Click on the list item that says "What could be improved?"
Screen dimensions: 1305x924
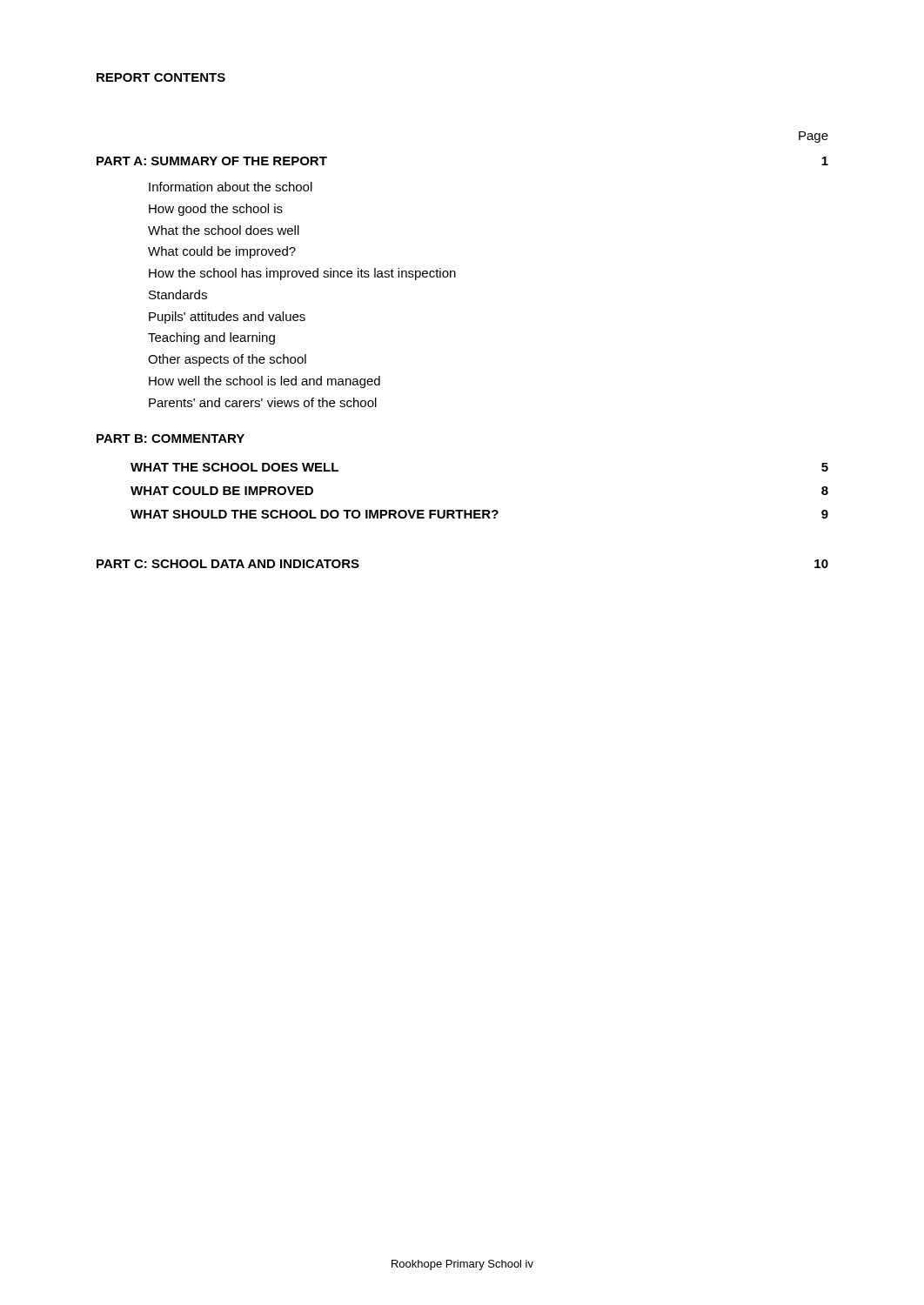222,251
